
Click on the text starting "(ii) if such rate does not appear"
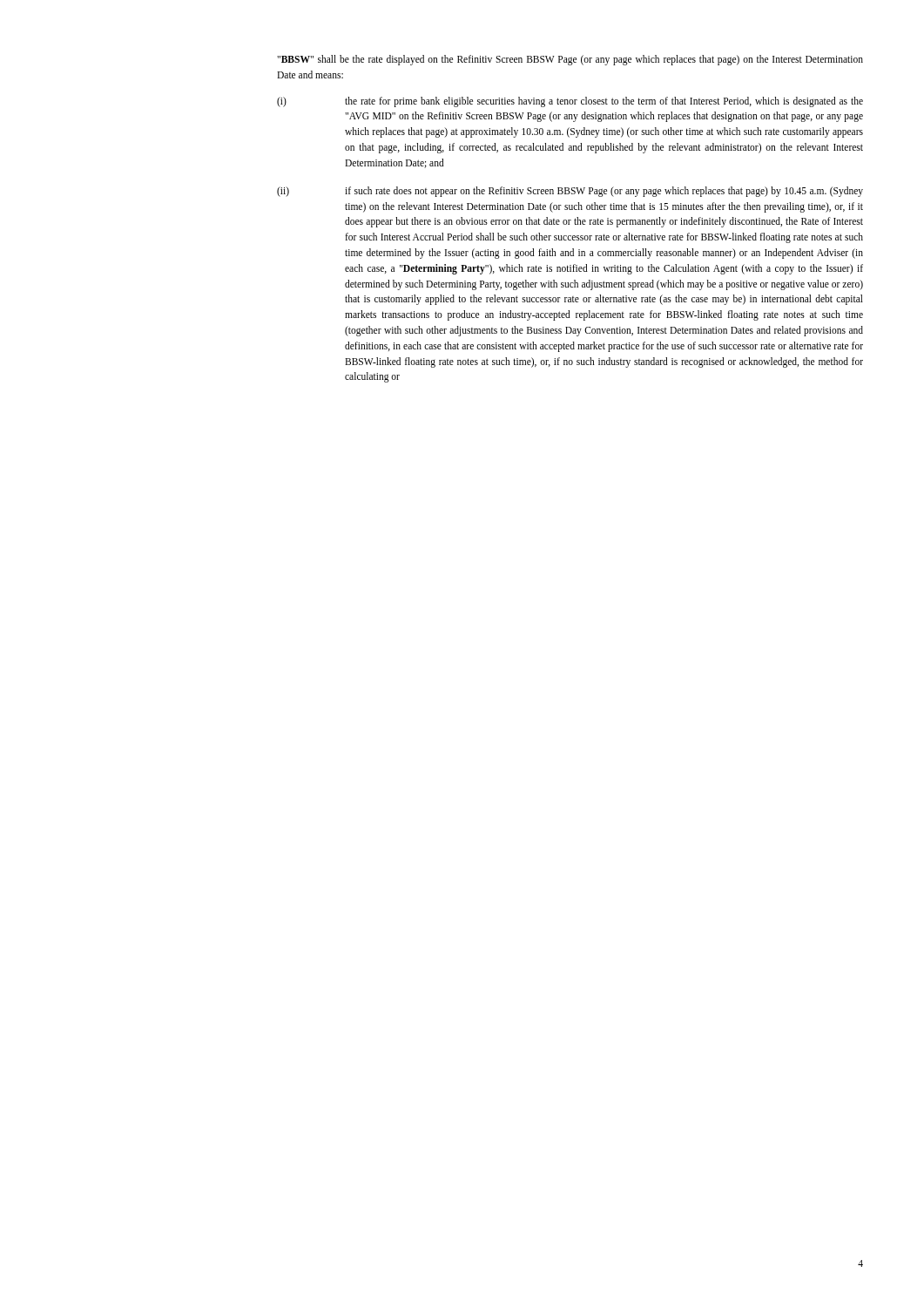click(570, 284)
